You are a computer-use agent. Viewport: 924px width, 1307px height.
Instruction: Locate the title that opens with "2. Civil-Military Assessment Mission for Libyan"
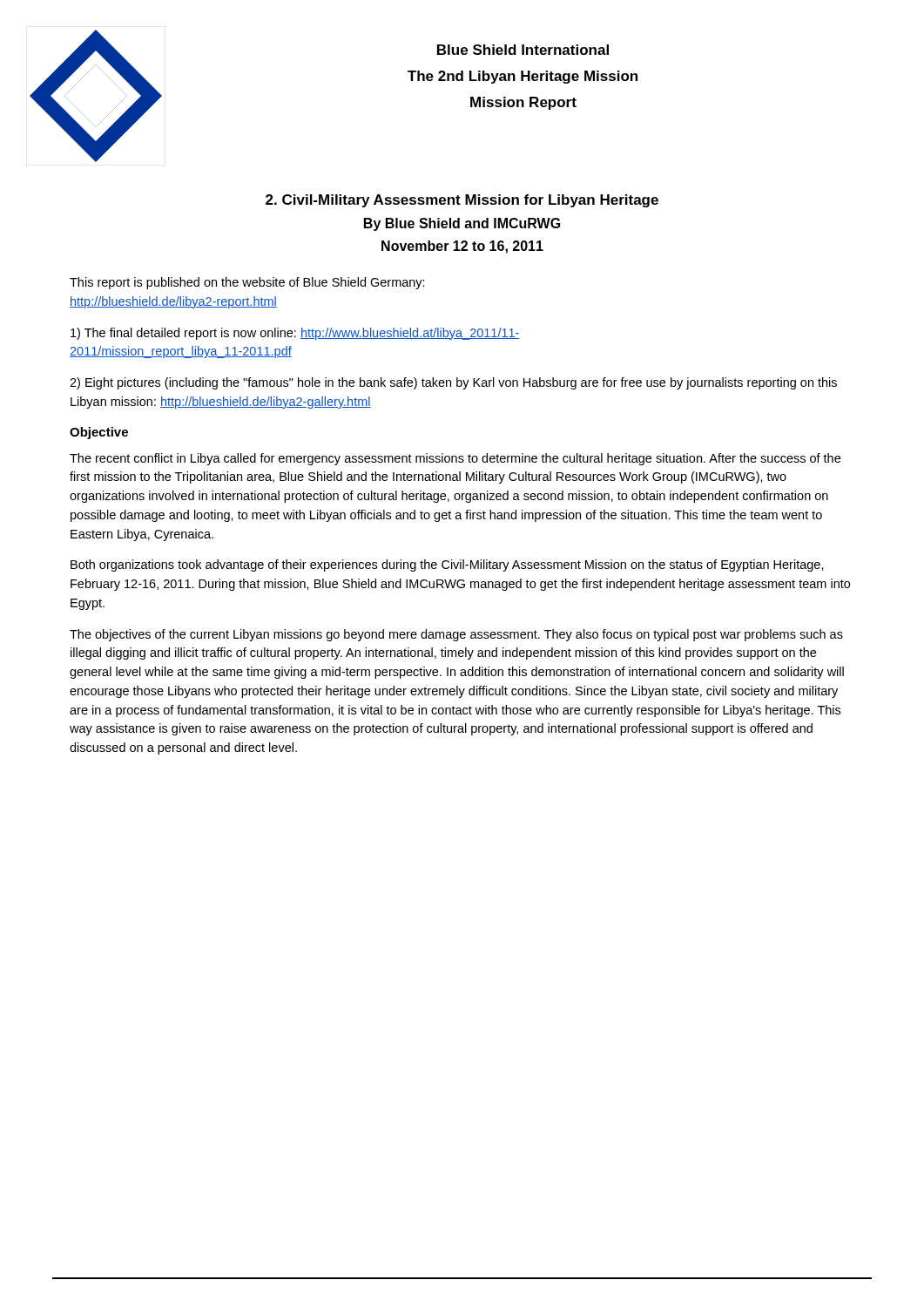point(462,200)
